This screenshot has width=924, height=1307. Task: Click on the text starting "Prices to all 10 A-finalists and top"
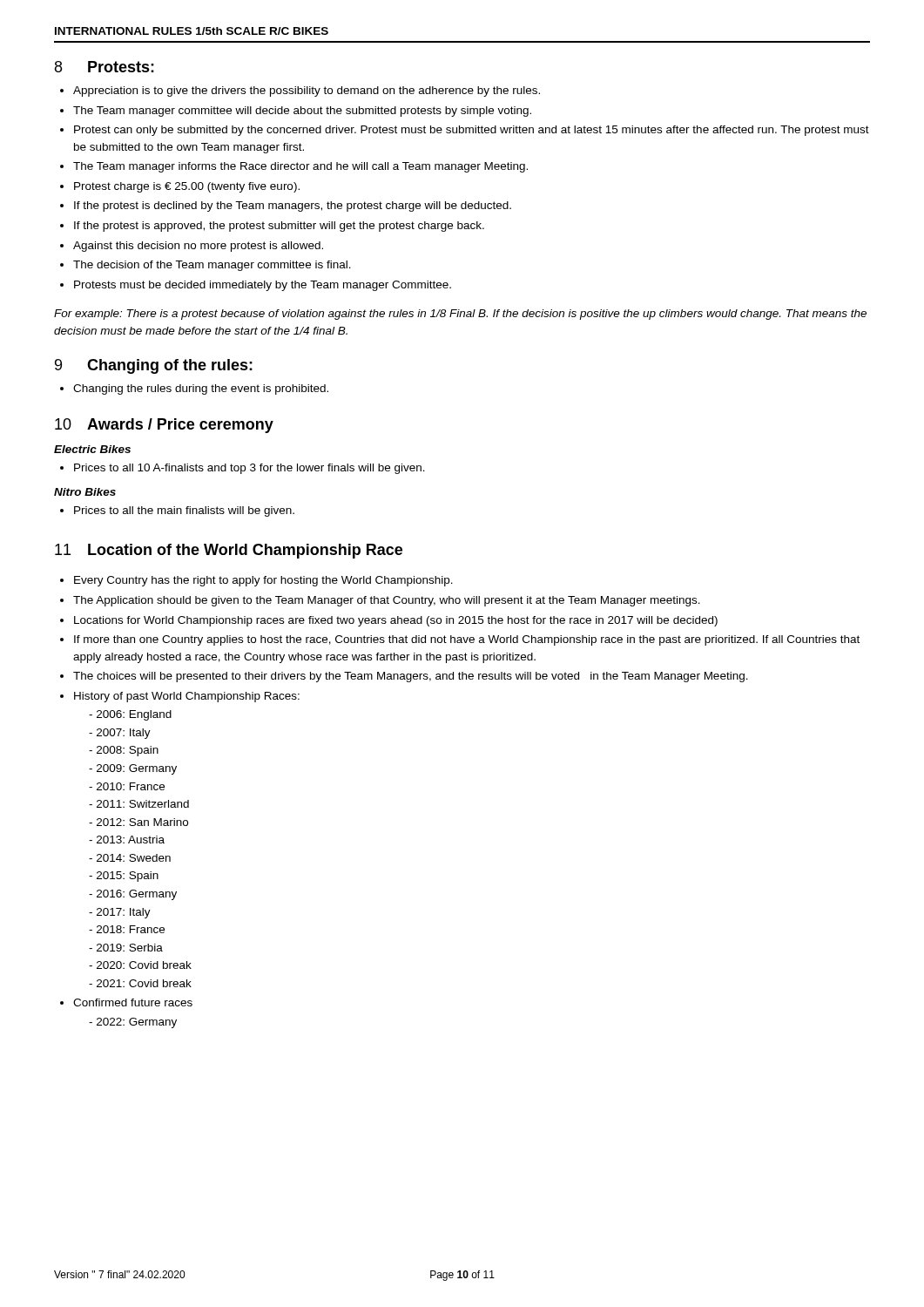(x=249, y=468)
